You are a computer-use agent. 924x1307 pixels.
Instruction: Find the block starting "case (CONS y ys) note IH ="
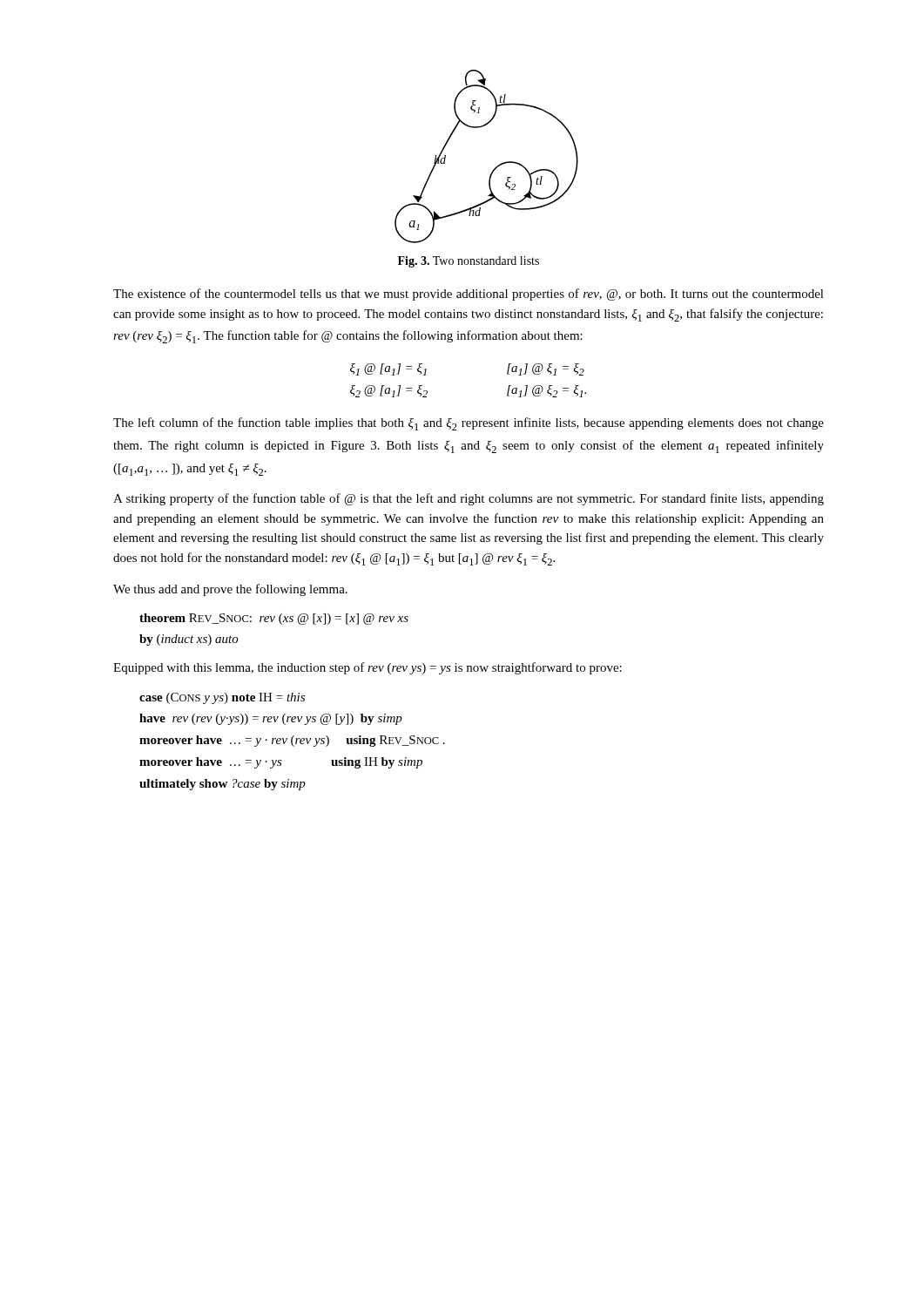coord(222,698)
